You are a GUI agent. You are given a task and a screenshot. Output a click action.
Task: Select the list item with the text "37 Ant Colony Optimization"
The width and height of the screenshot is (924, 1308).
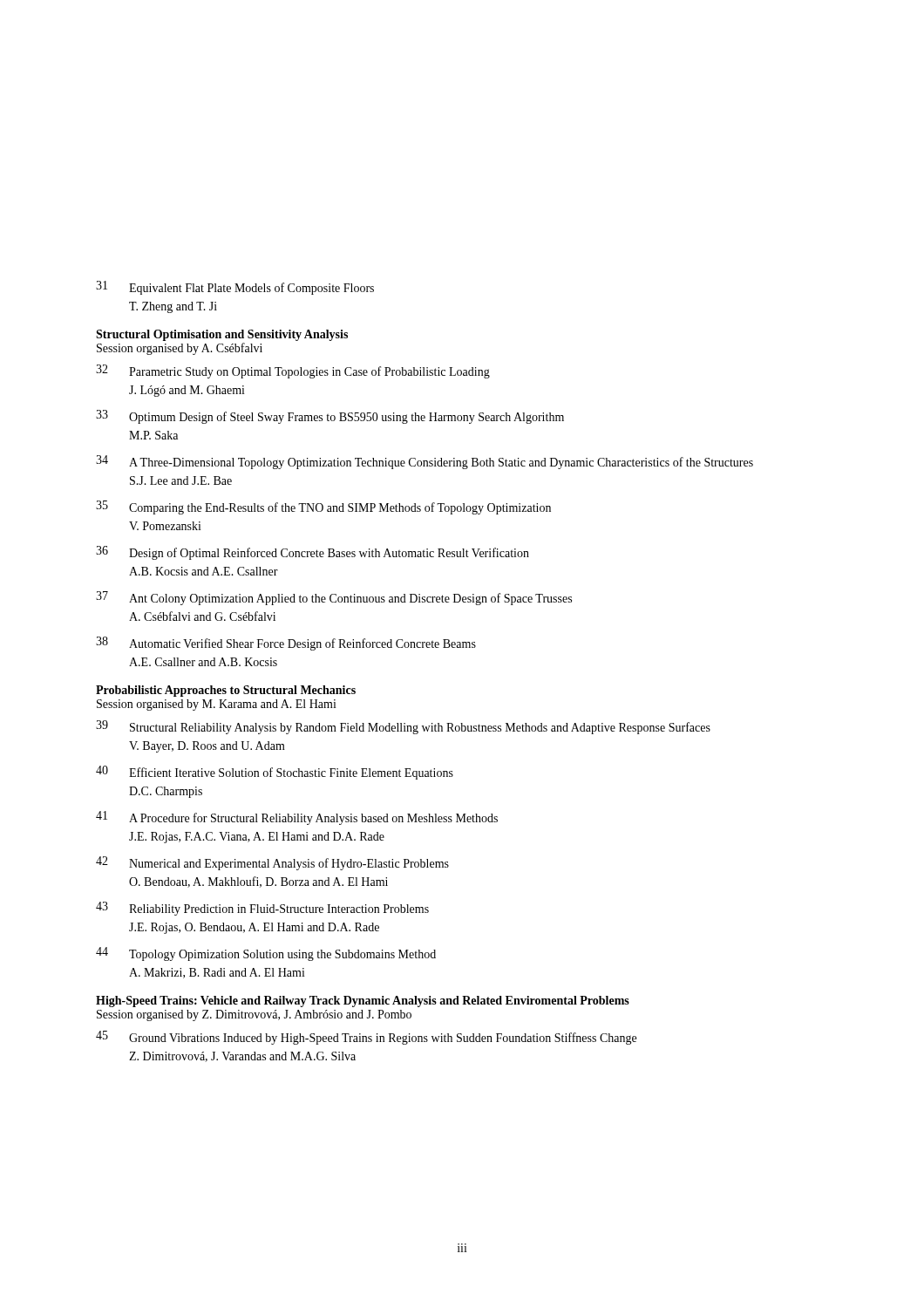click(x=466, y=608)
